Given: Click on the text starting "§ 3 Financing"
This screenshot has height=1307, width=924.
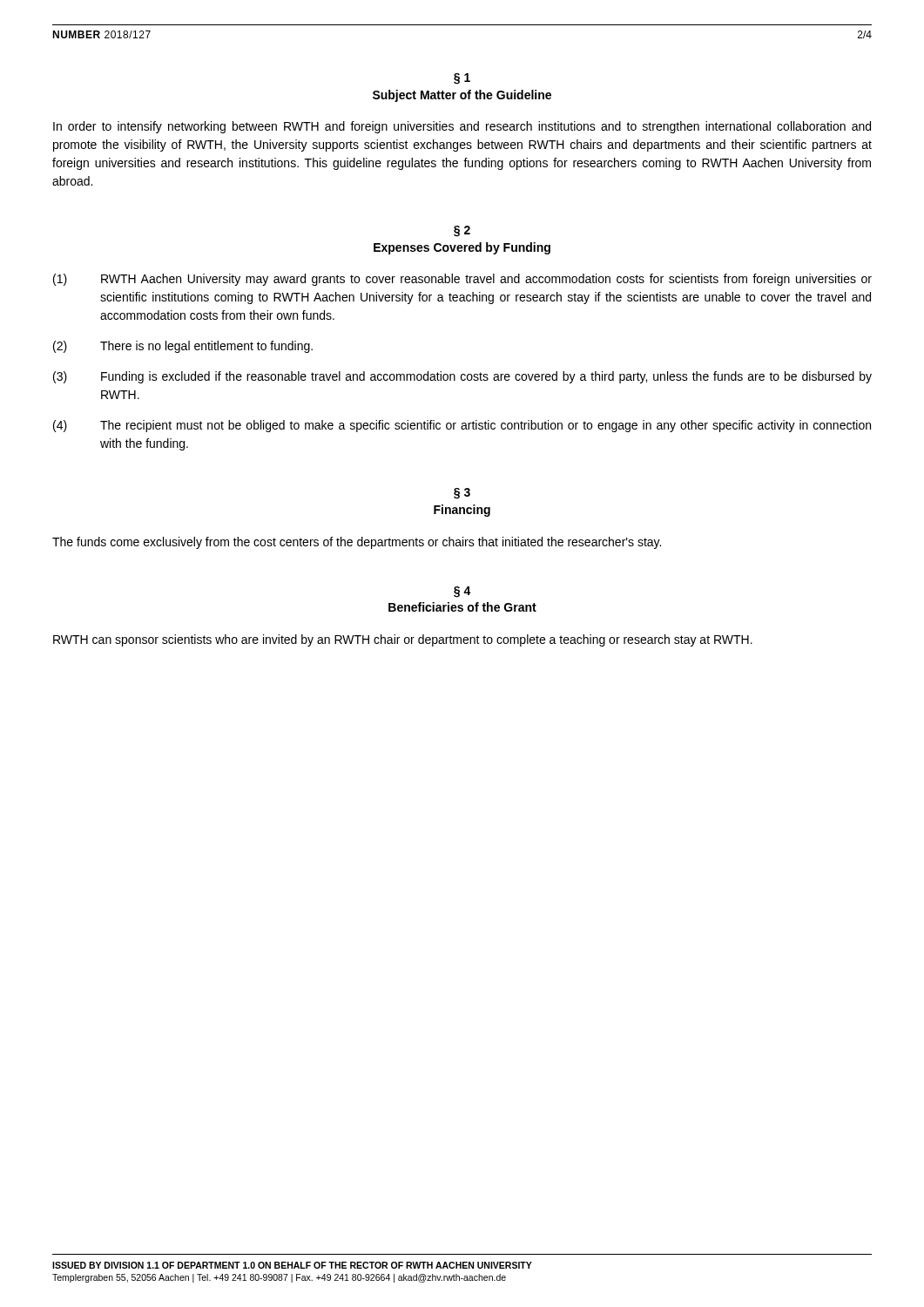Looking at the screenshot, I should 462,502.
